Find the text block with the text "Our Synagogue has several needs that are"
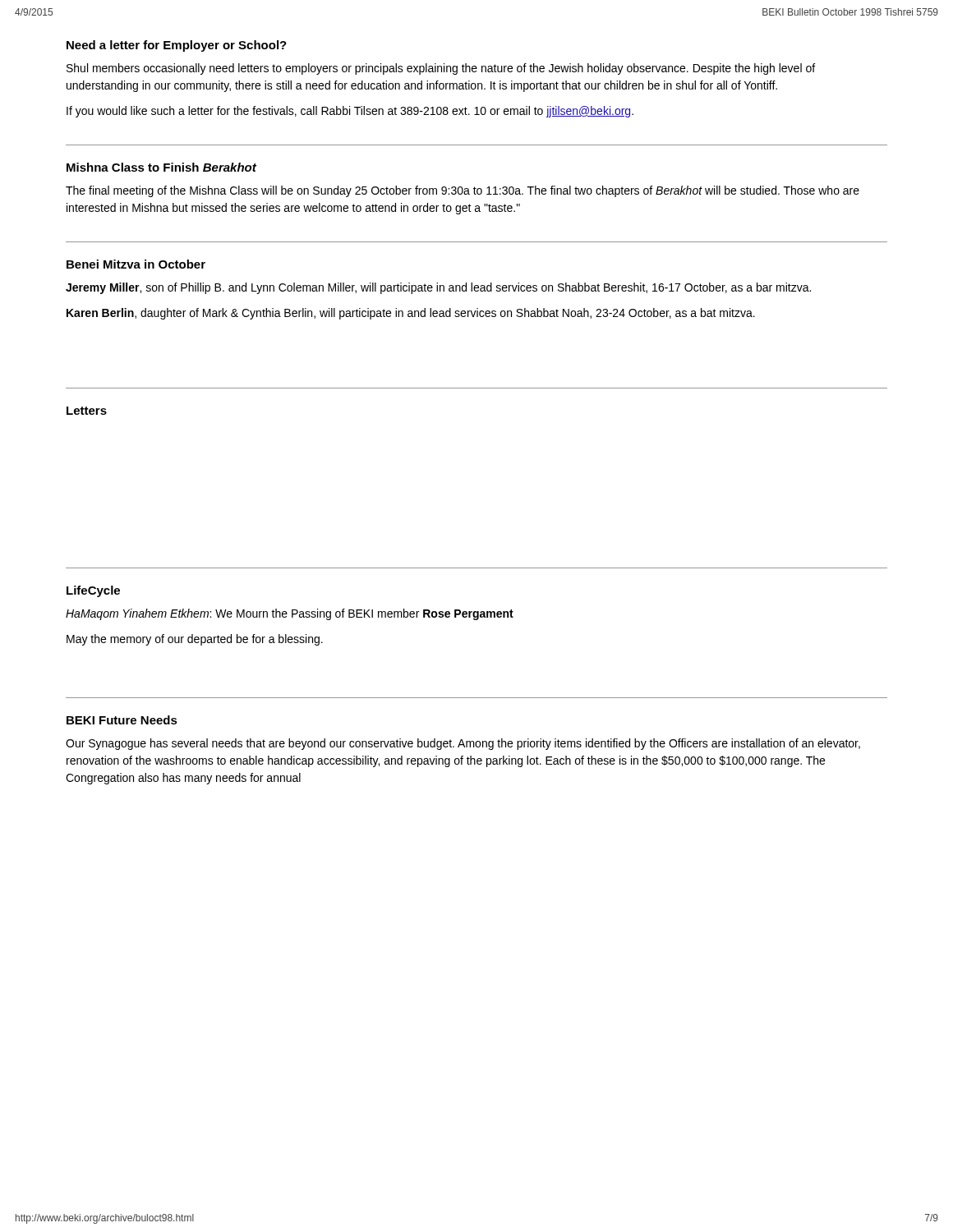Screen dimensions: 1232x953 [463, 761]
